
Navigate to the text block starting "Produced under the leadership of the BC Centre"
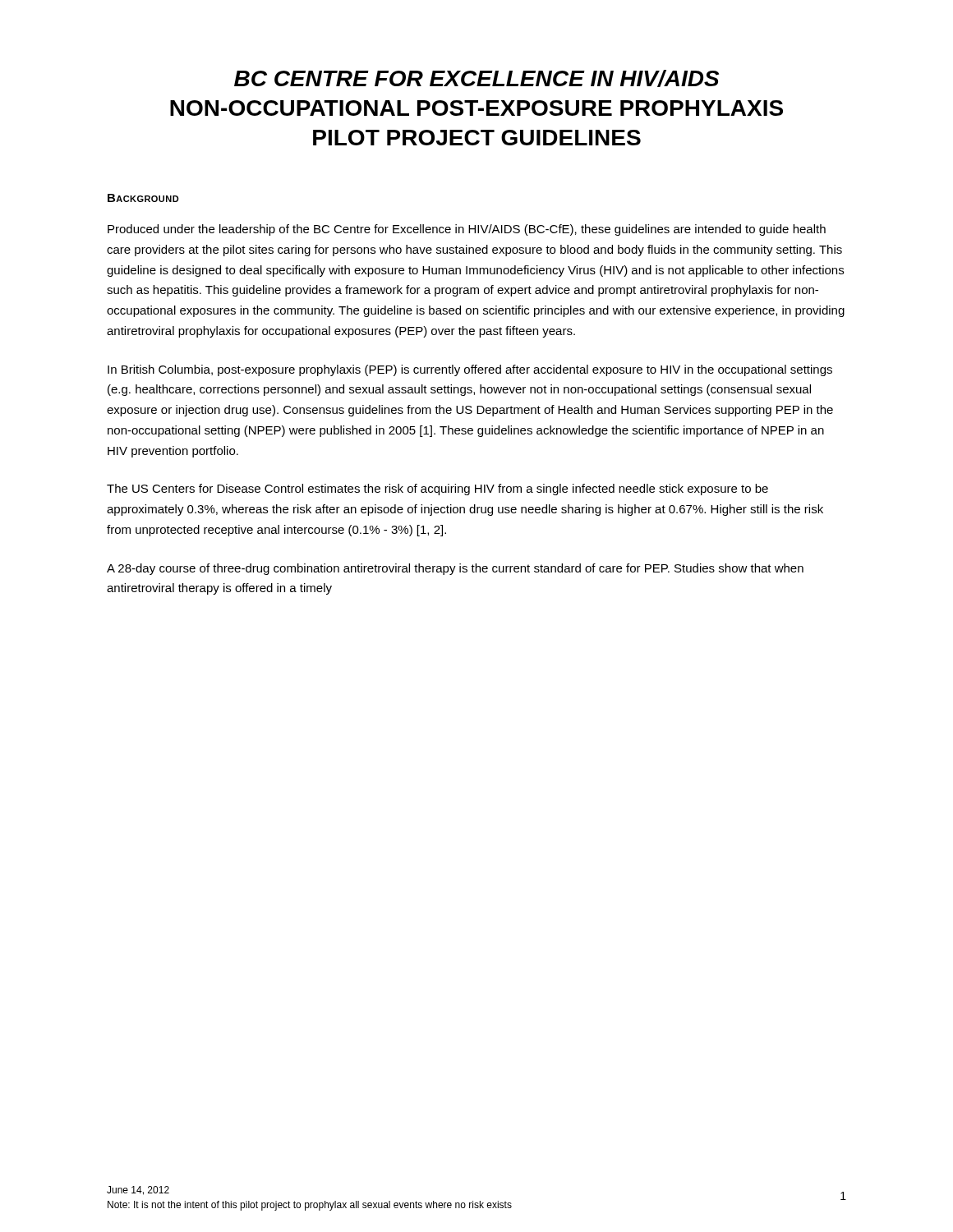pyautogui.click(x=476, y=280)
